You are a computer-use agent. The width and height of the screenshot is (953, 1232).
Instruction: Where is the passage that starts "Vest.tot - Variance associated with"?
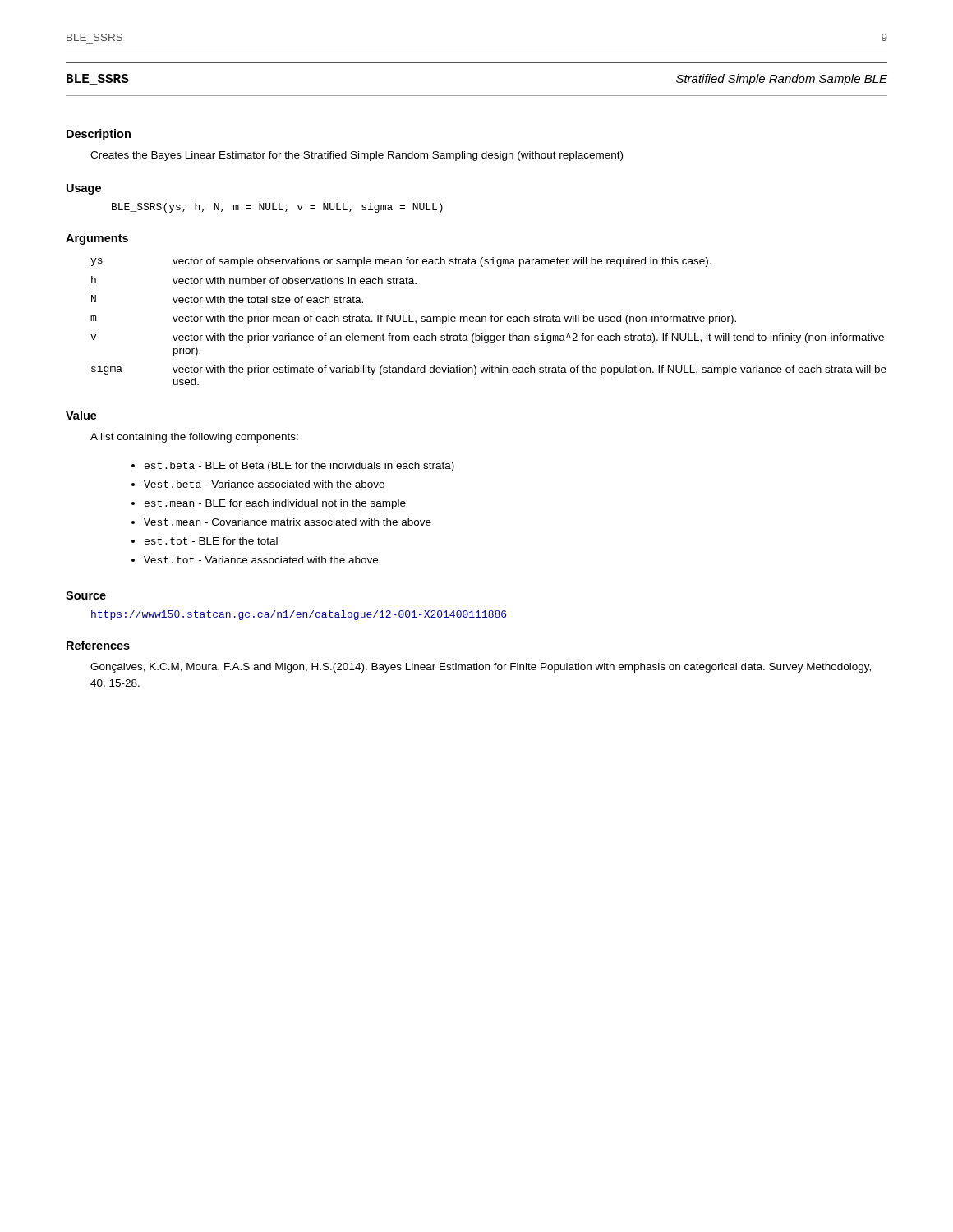click(x=261, y=560)
